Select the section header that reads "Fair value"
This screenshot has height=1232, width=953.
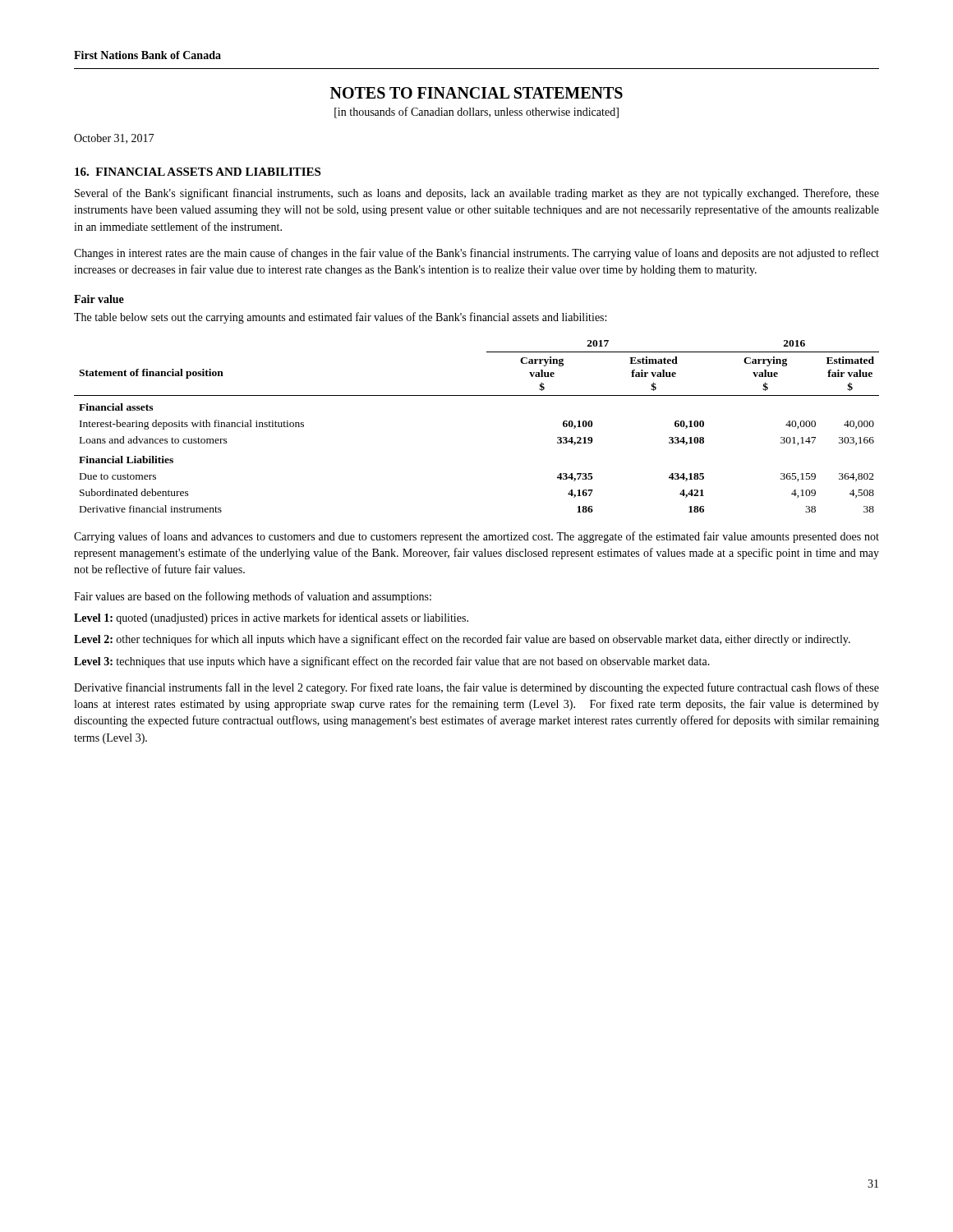[x=99, y=300]
